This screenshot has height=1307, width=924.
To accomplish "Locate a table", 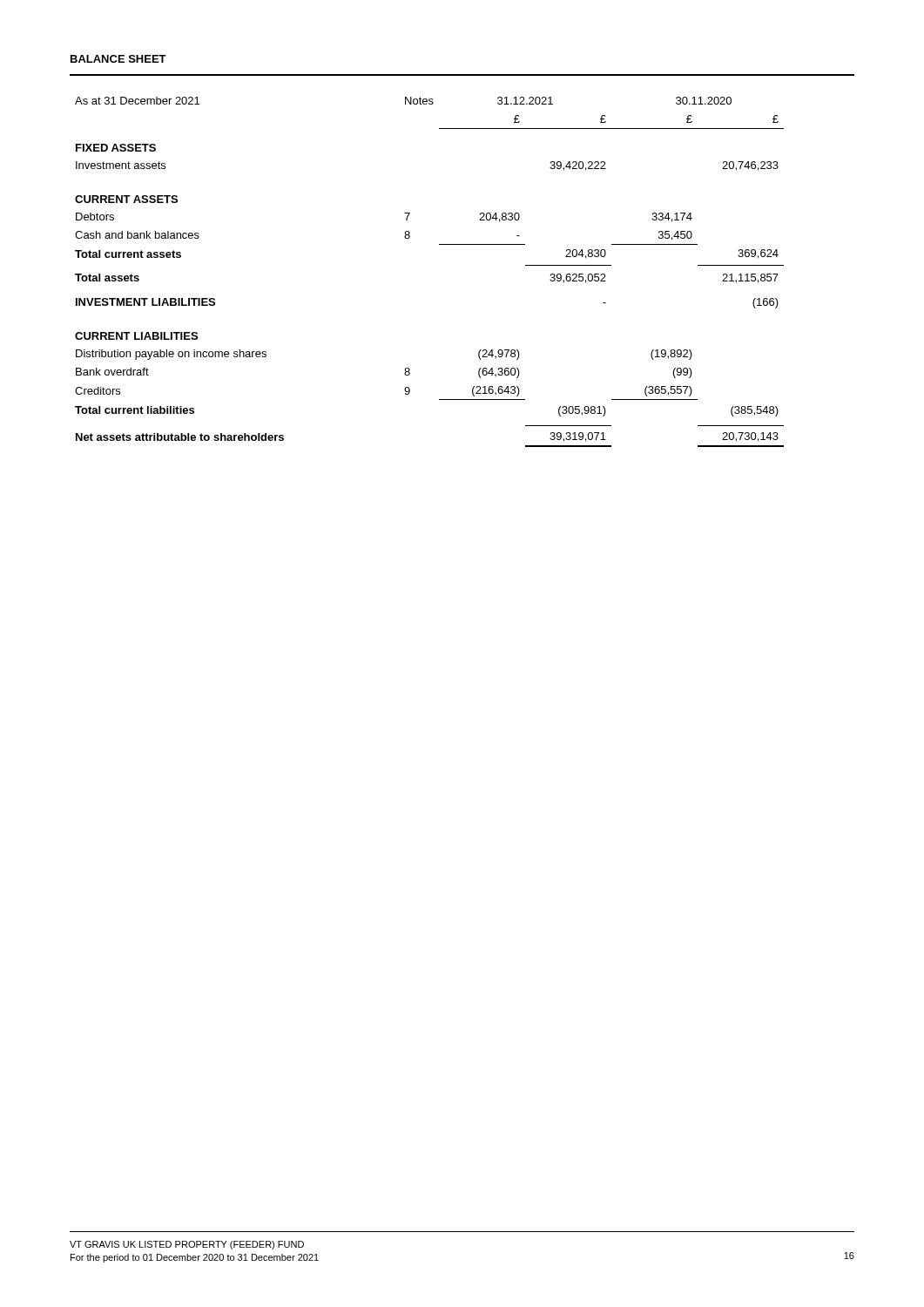I will click(462, 269).
